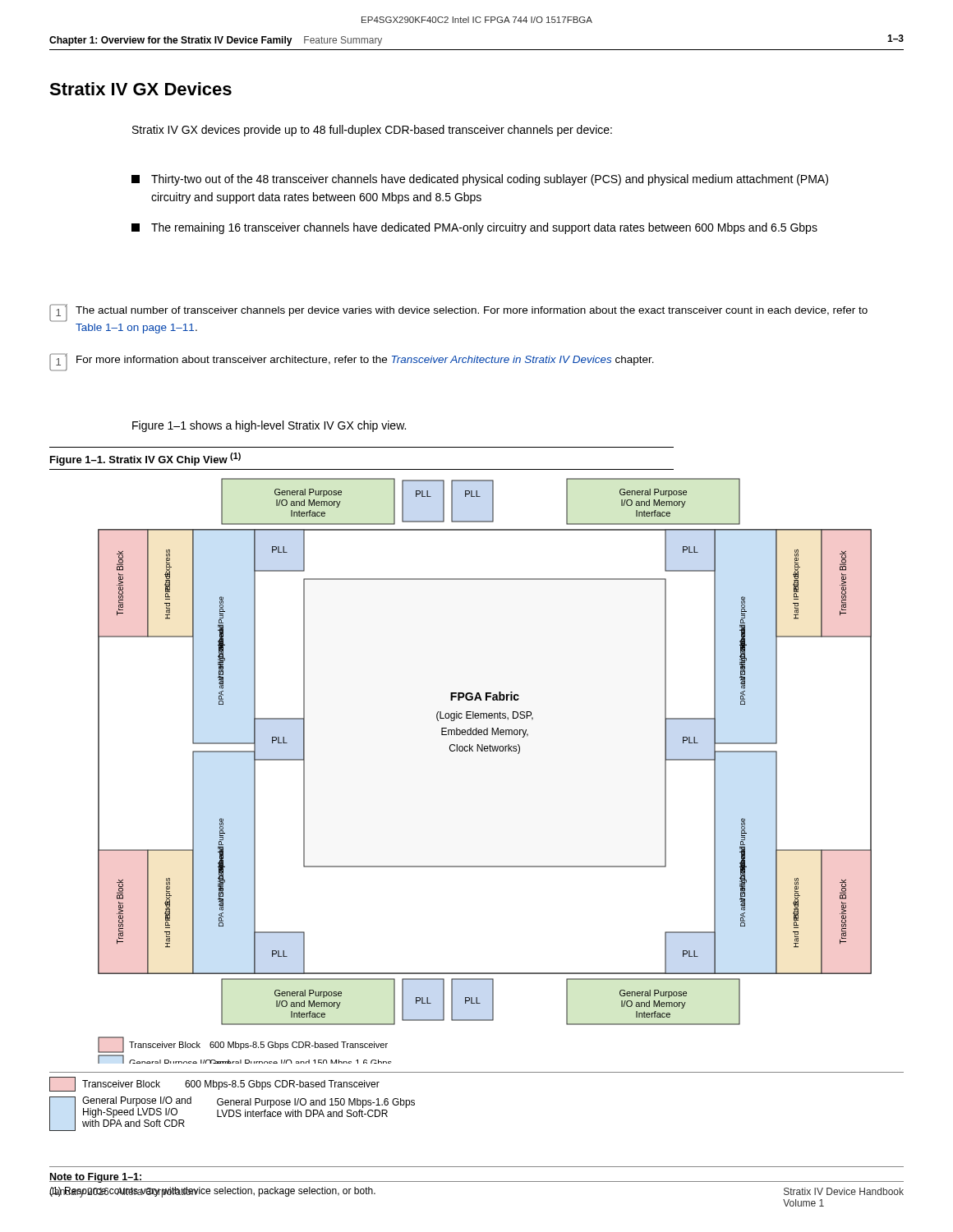Locate the passage starting "Thirty-two out of the 48 transceiver channels have"

[501, 189]
